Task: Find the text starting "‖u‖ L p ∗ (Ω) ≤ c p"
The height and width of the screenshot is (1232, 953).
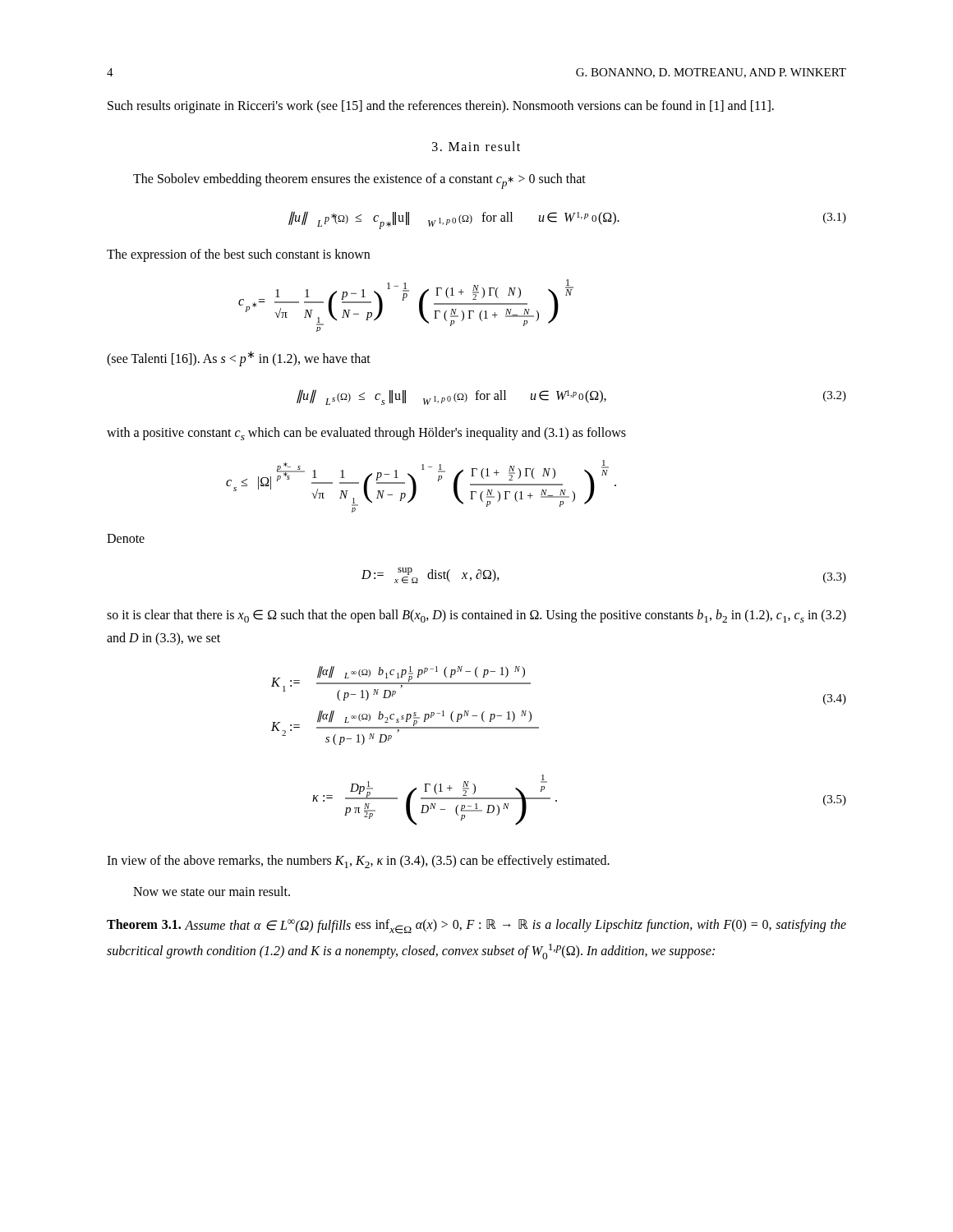Action: pos(567,217)
